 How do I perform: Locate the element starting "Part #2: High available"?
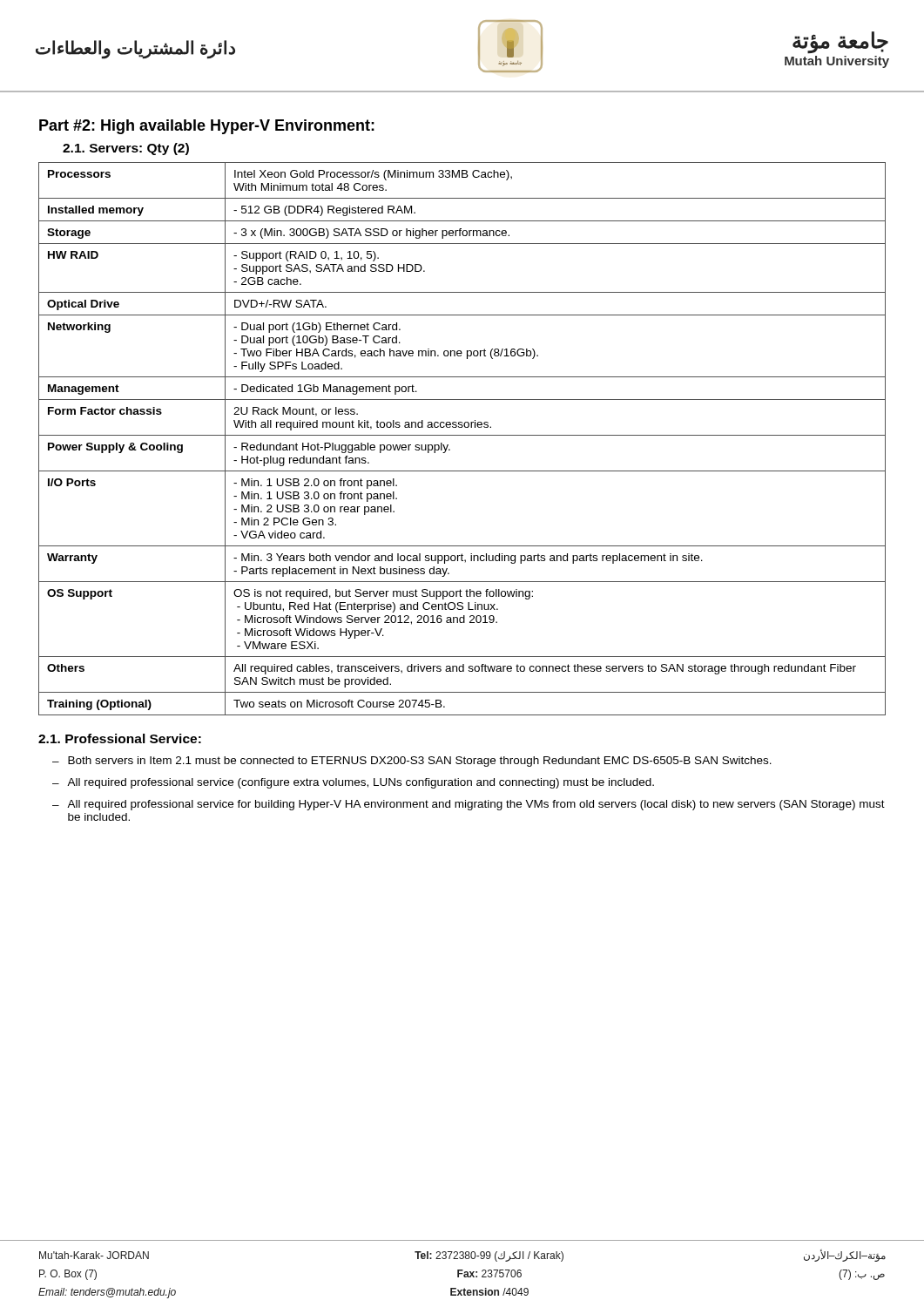tap(207, 125)
